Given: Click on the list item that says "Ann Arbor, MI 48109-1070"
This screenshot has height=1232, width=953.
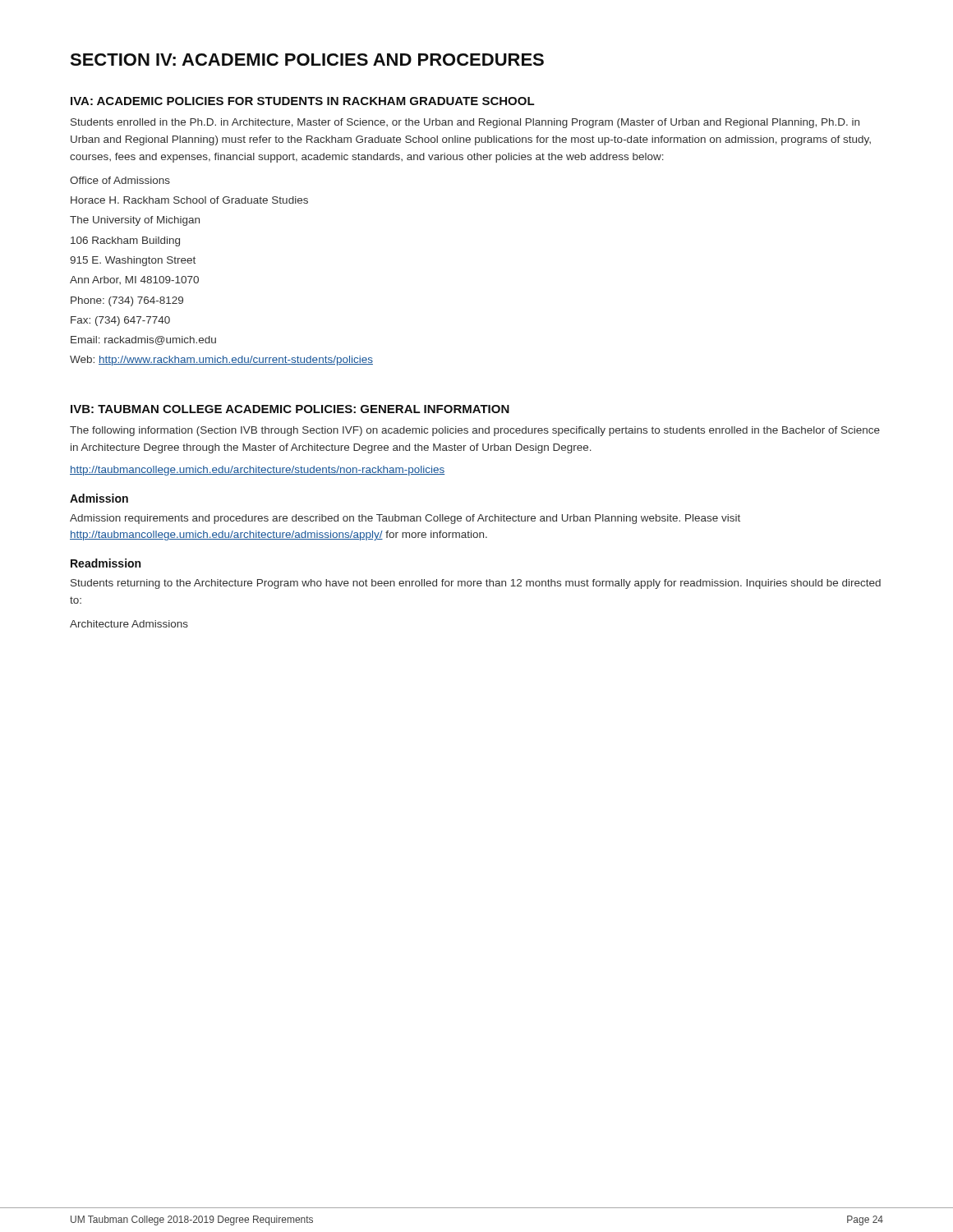Looking at the screenshot, I should pos(135,280).
